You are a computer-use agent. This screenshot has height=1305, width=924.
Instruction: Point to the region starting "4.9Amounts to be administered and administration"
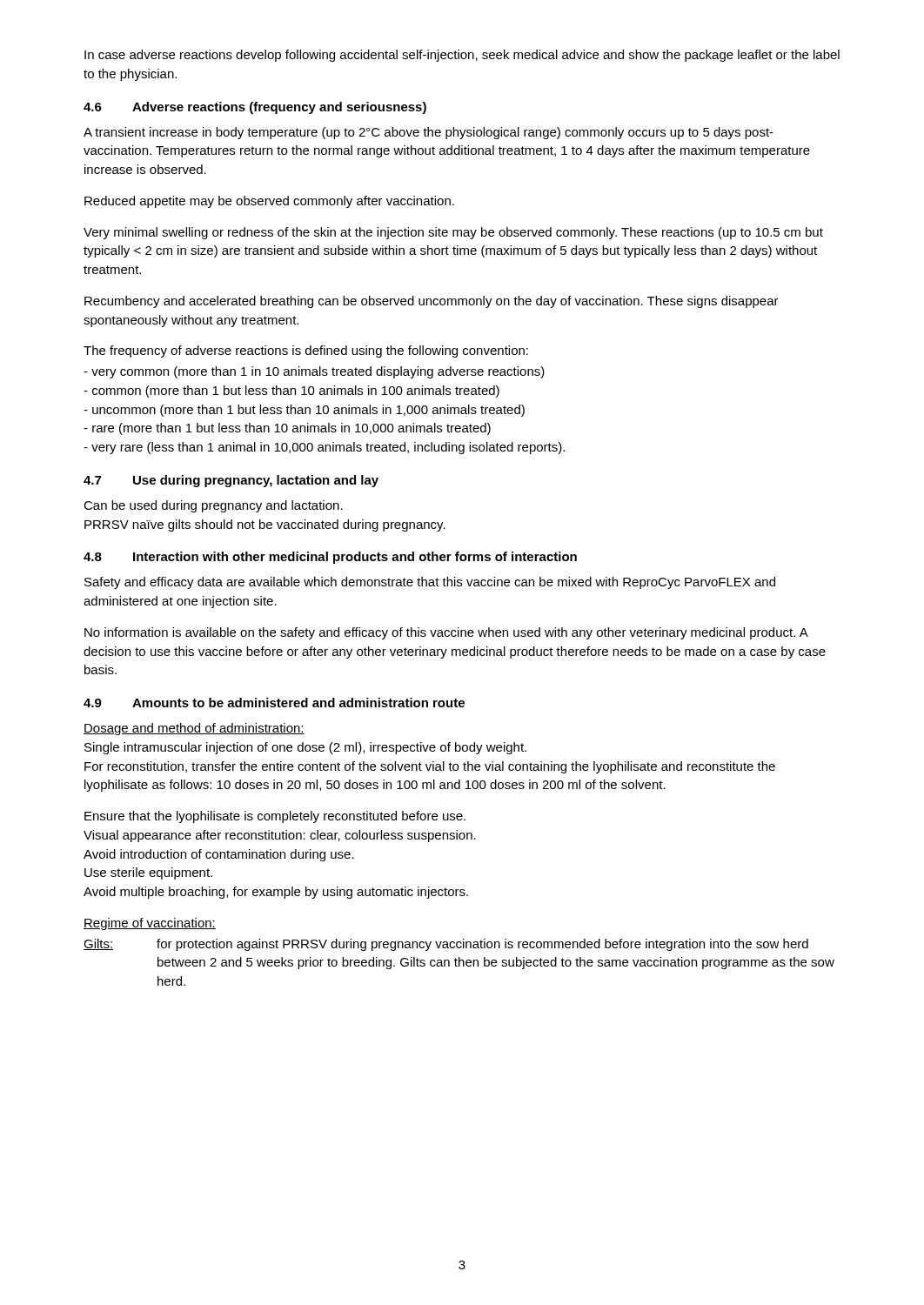pyautogui.click(x=274, y=703)
